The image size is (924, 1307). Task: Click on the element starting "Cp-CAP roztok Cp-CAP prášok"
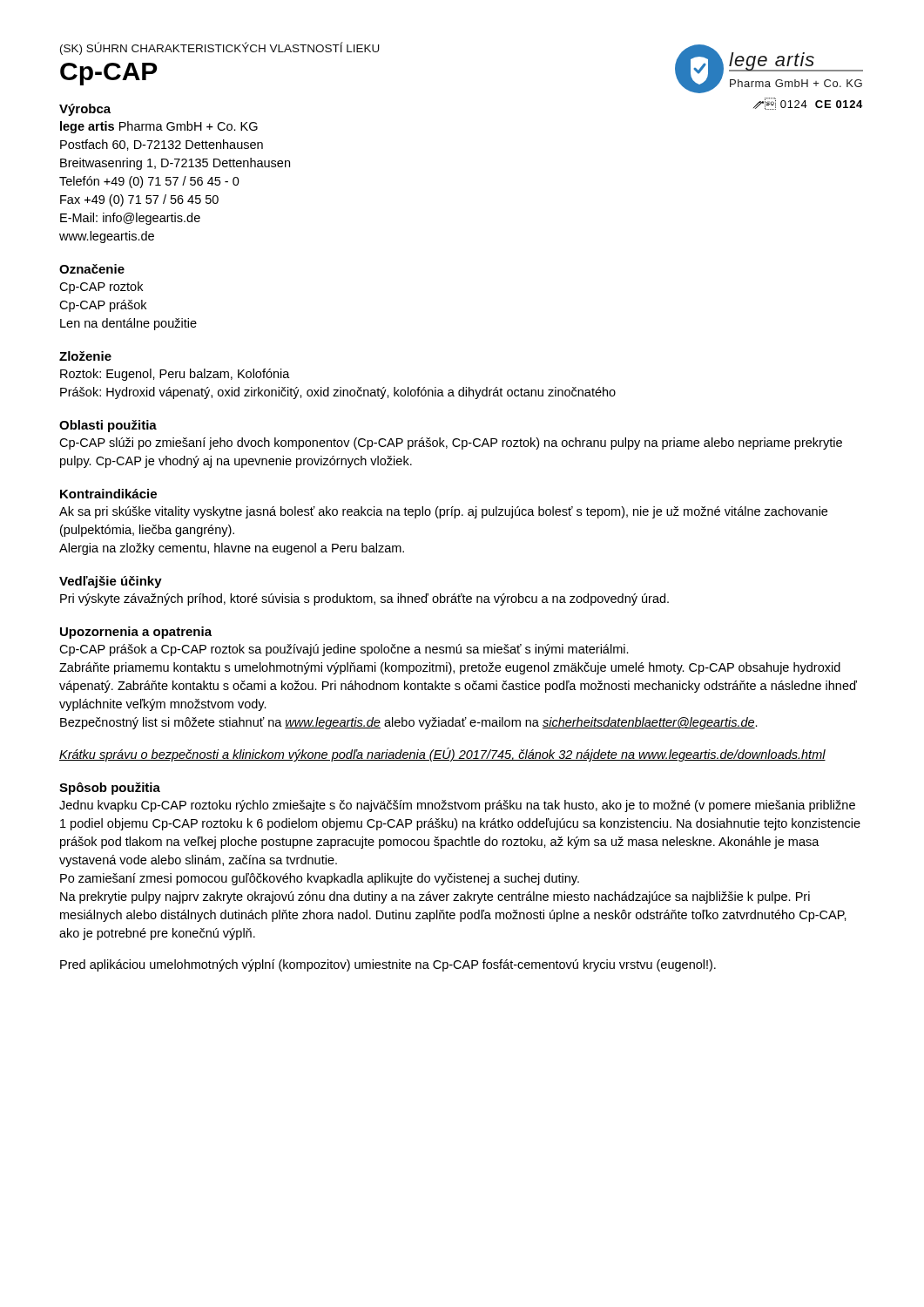[128, 305]
